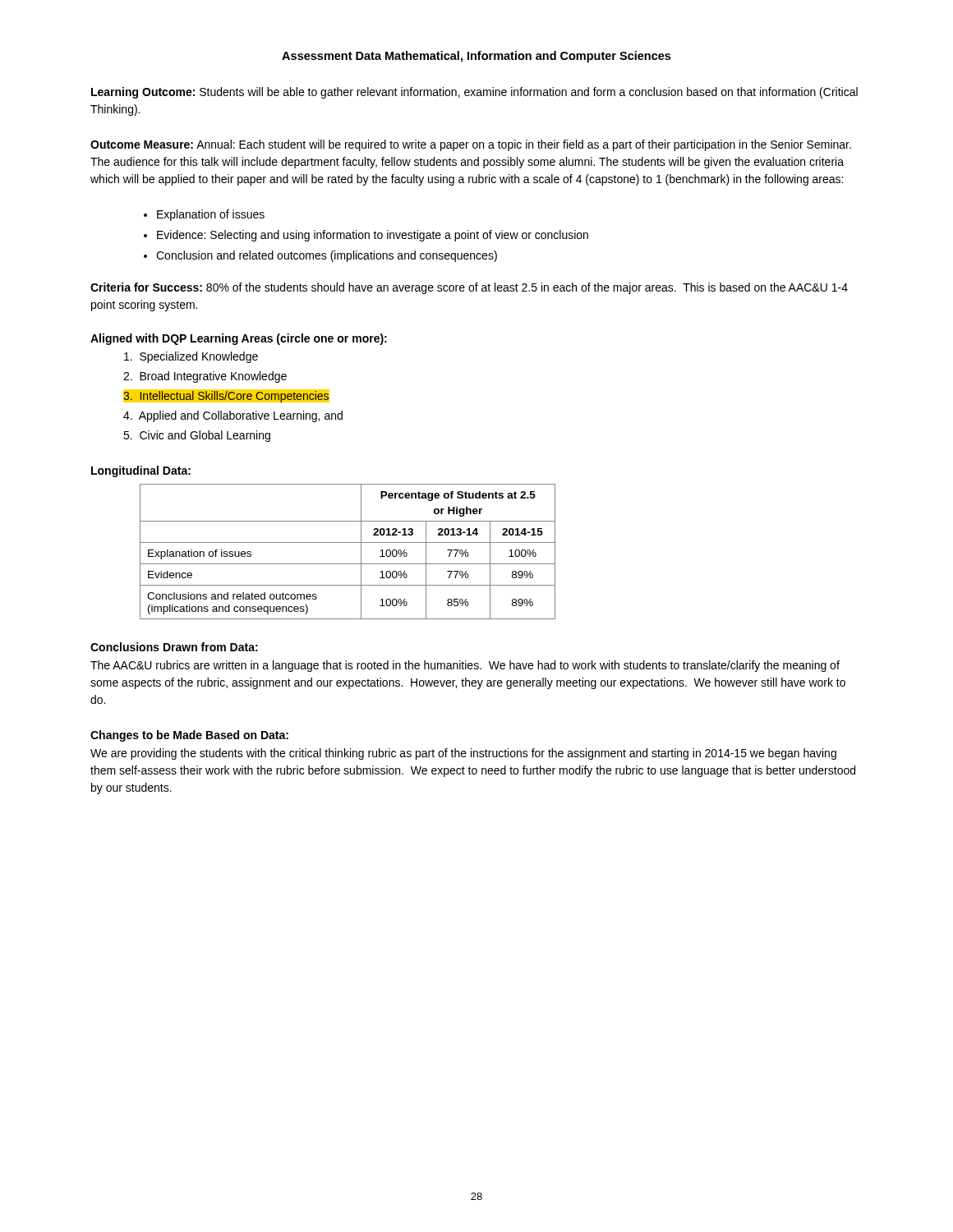Select a table
Viewport: 953px width, 1232px height.
476,552
